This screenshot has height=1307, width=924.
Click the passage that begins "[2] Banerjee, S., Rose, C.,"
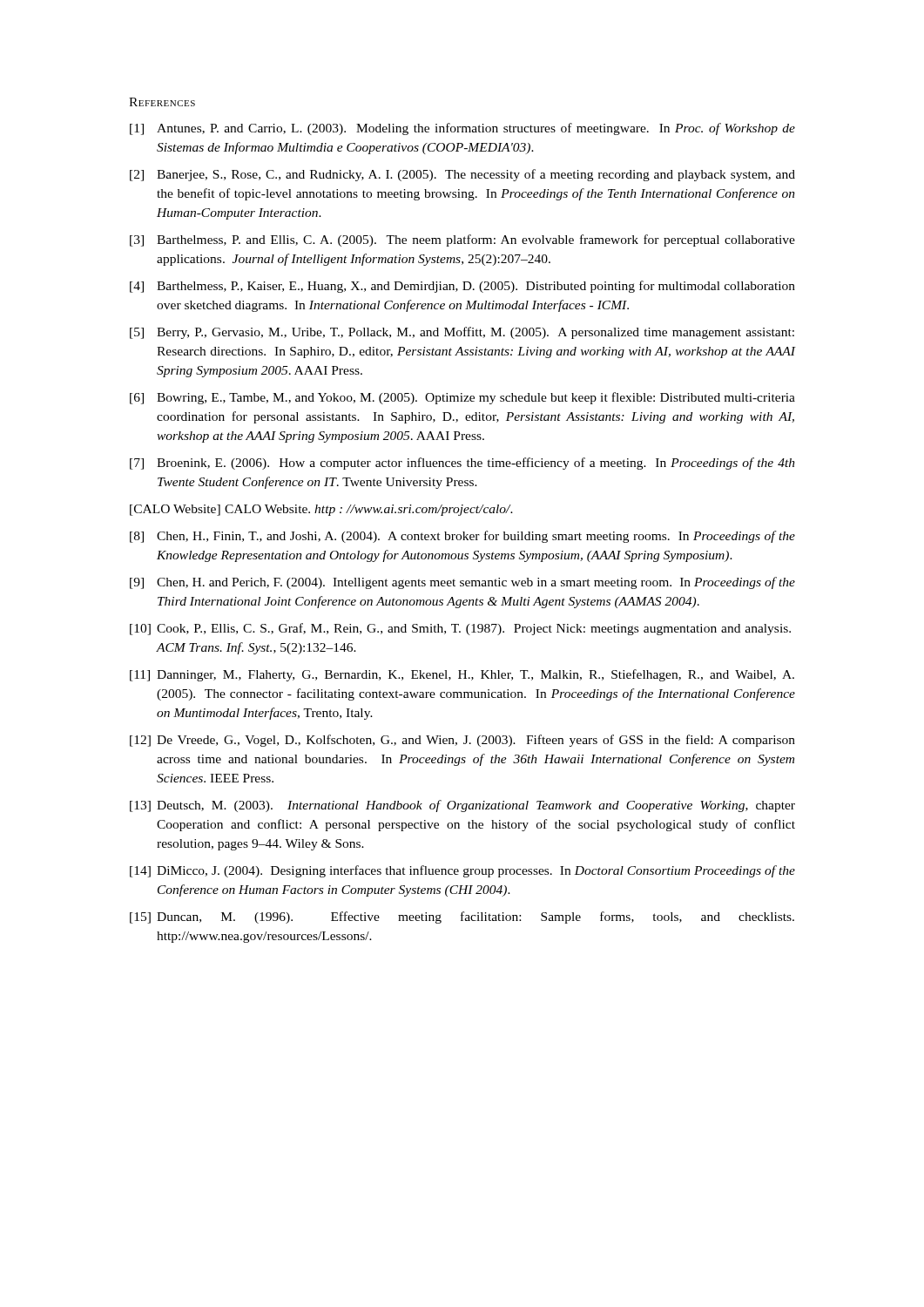(462, 193)
